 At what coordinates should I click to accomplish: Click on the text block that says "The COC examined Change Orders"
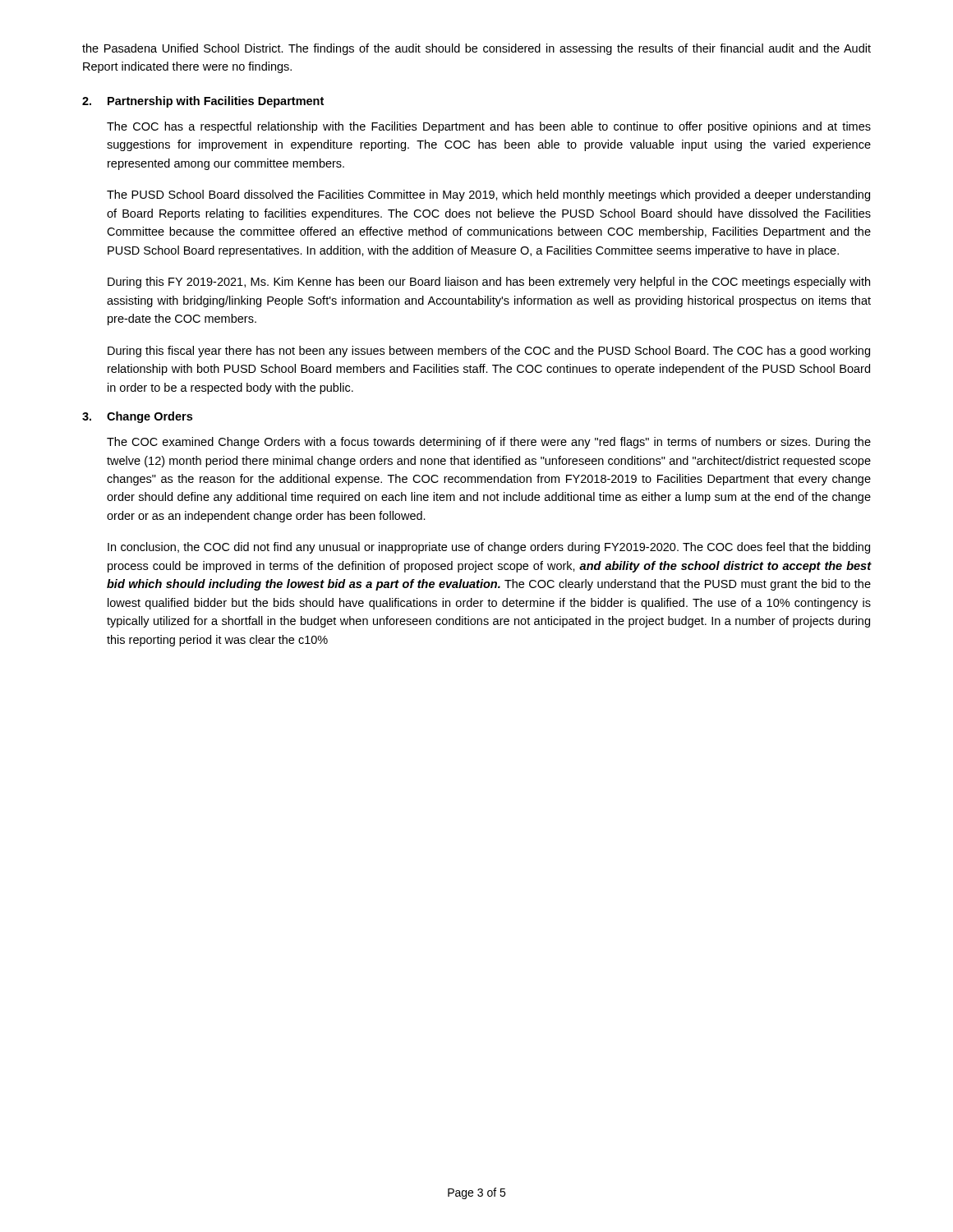point(489,479)
